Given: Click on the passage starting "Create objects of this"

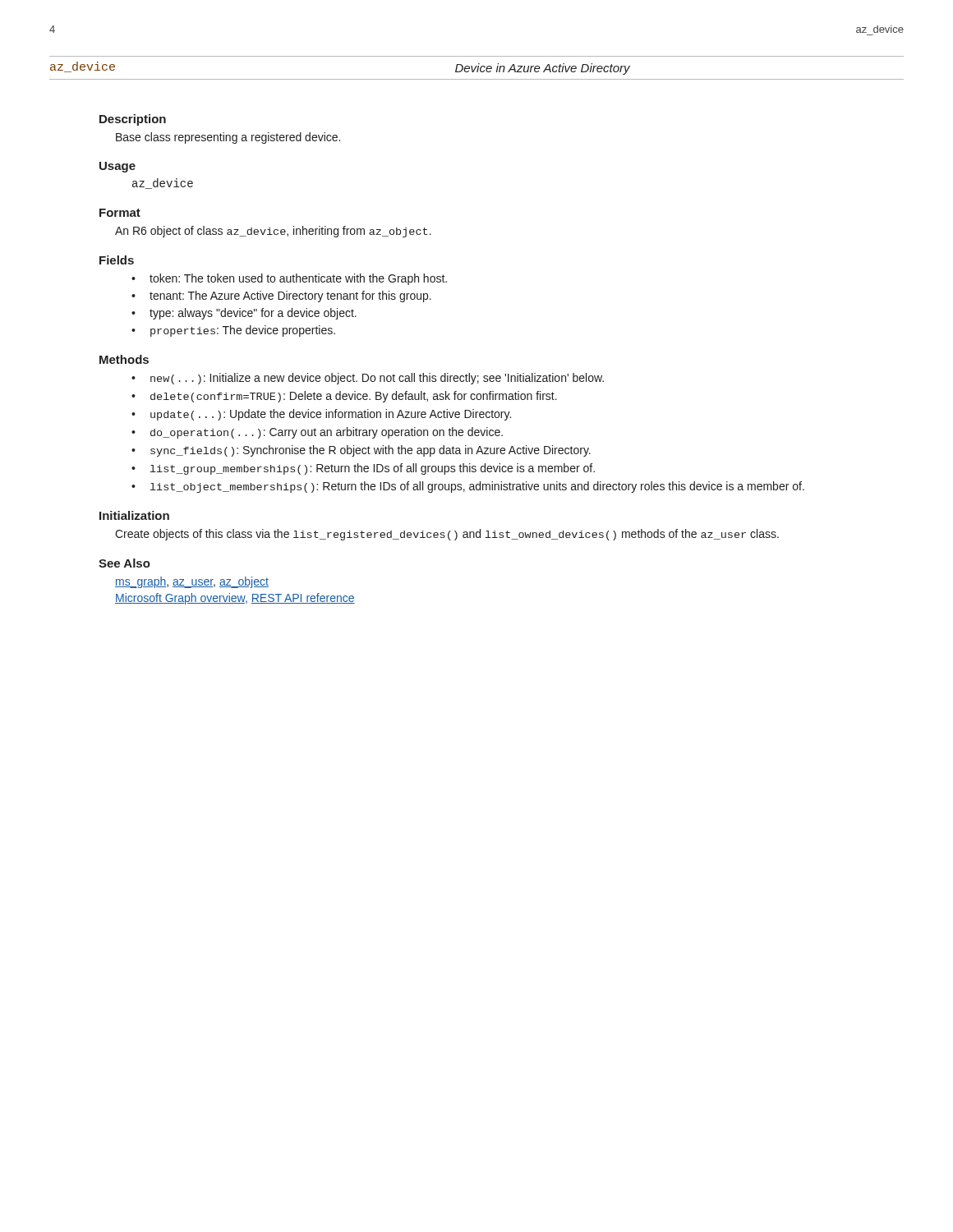Looking at the screenshot, I should (447, 534).
